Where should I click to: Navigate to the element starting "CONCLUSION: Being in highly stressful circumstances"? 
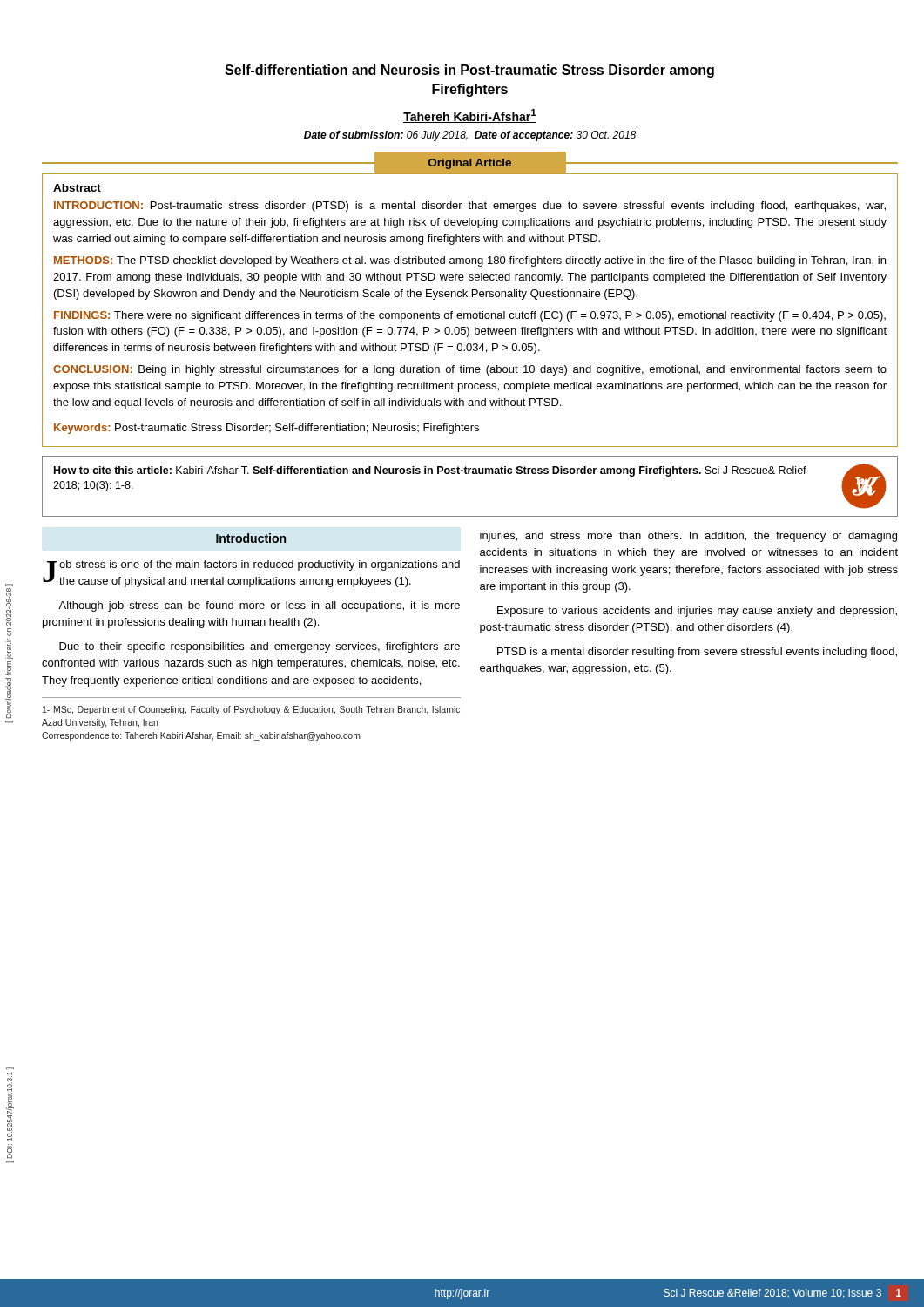pos(470,385)
